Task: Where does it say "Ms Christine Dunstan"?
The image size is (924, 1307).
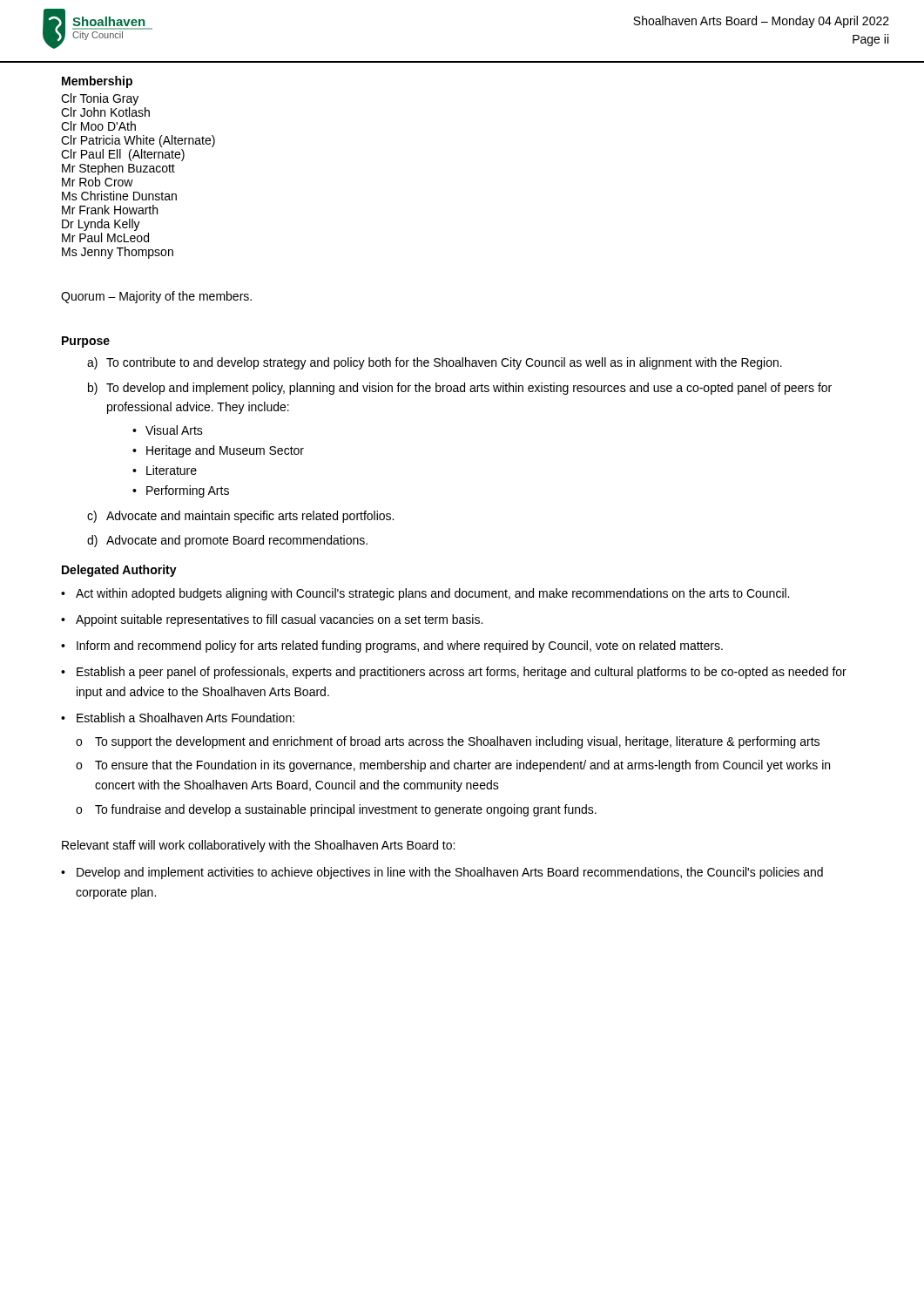Action: tap(119, 196)
